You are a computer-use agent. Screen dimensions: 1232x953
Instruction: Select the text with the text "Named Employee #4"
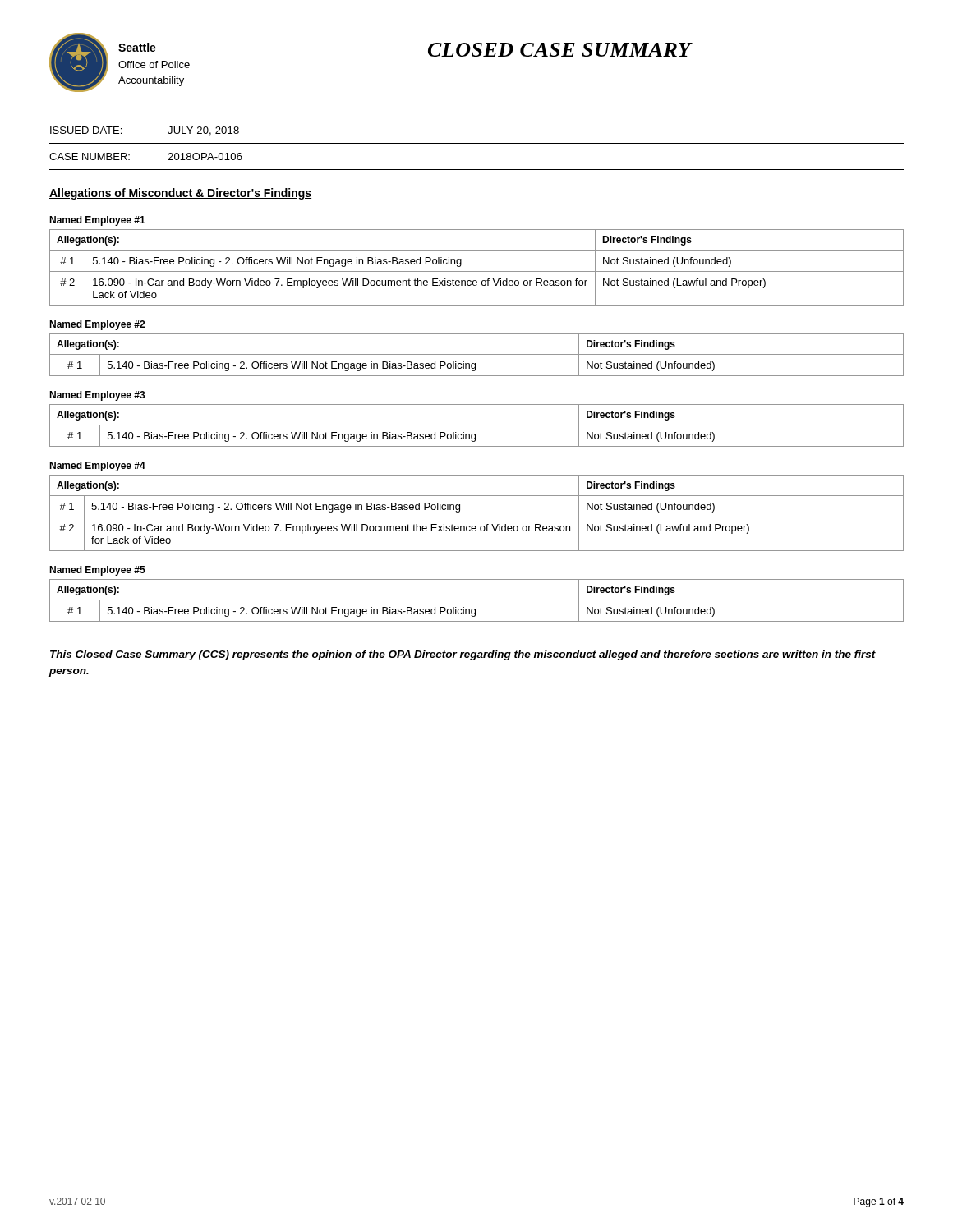point(97,466)
